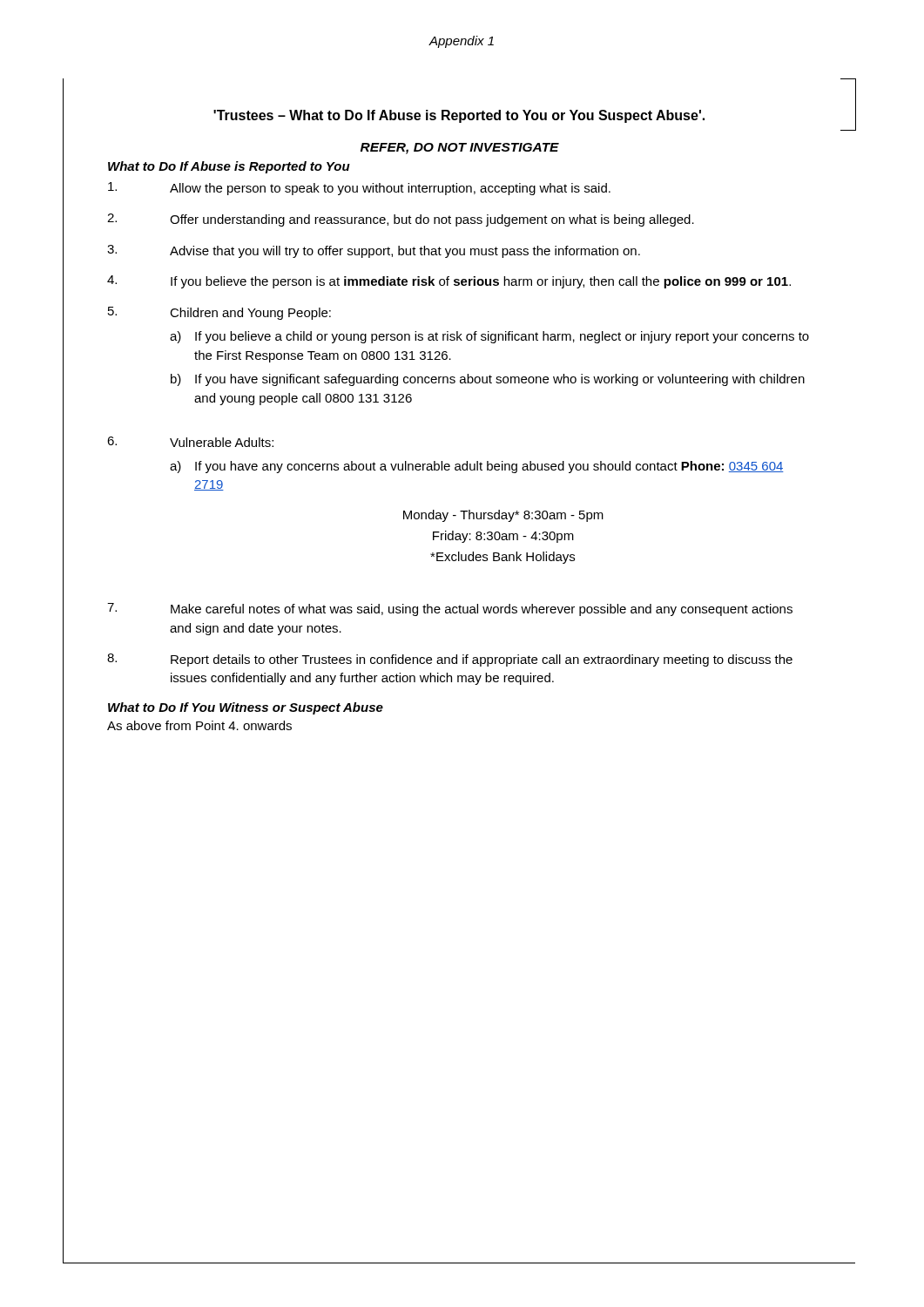Find the block on this page that starts "Allow the person to speak to you without"
The image size is (924, 1307).
[x=459, y=188]
